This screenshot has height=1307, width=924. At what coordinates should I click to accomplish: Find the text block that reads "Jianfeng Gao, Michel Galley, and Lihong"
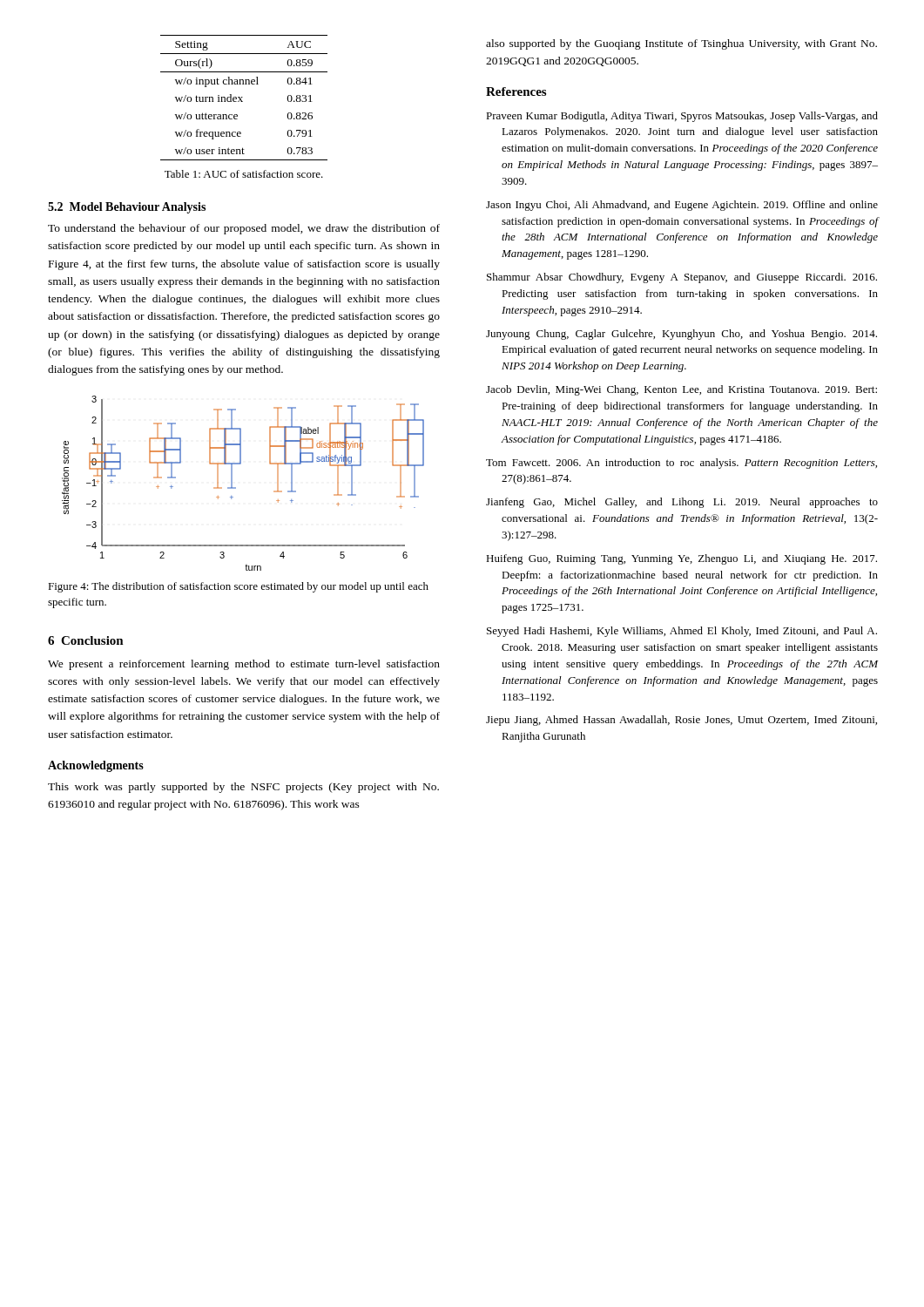tap(682, 518)
